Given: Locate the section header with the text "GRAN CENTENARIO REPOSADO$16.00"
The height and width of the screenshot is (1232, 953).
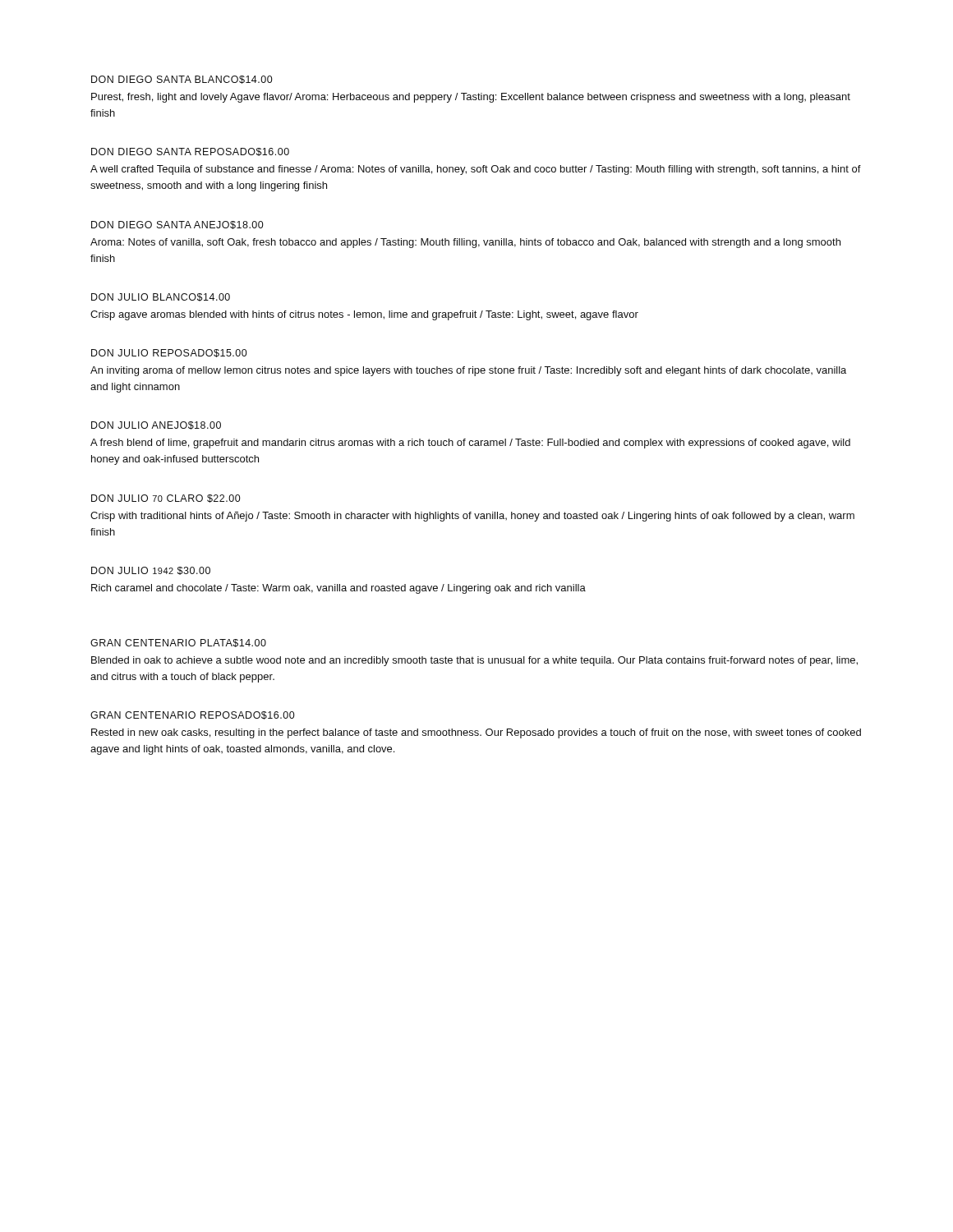Looking at the screenshot, I should pyautogui.click(x=193, y=716).
